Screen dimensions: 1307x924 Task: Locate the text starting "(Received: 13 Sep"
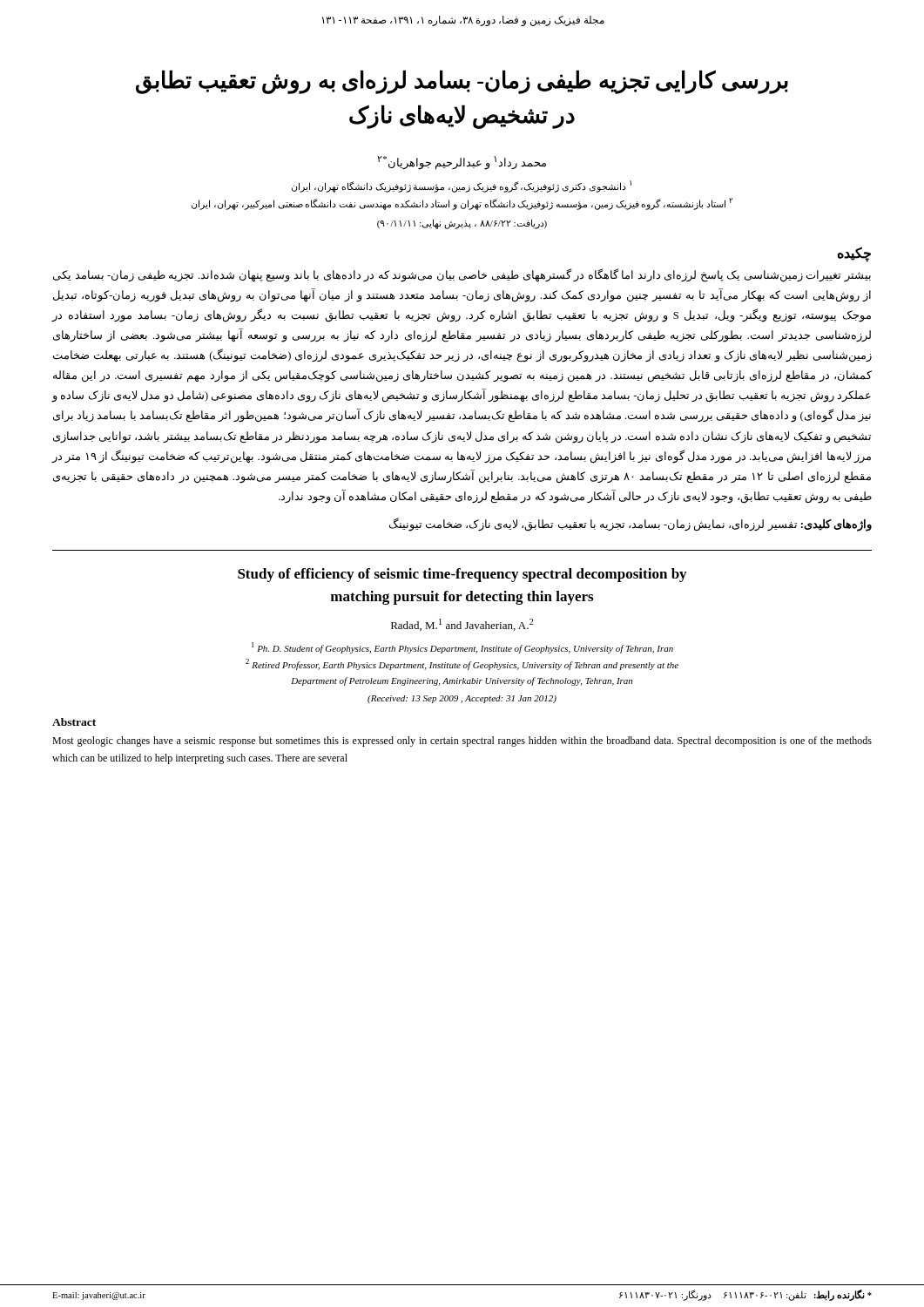462,698
